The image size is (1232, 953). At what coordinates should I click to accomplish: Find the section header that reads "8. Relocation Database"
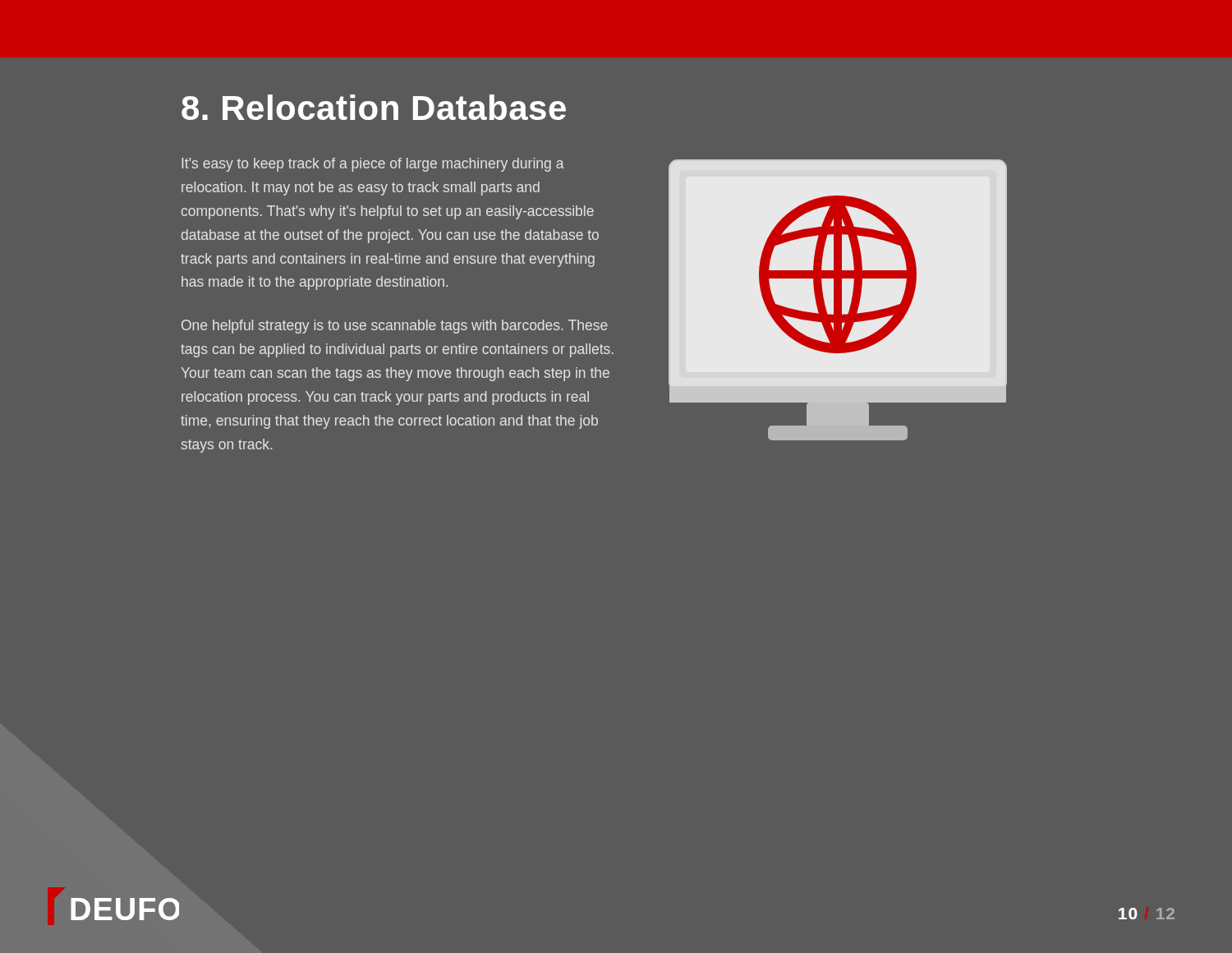468,108
